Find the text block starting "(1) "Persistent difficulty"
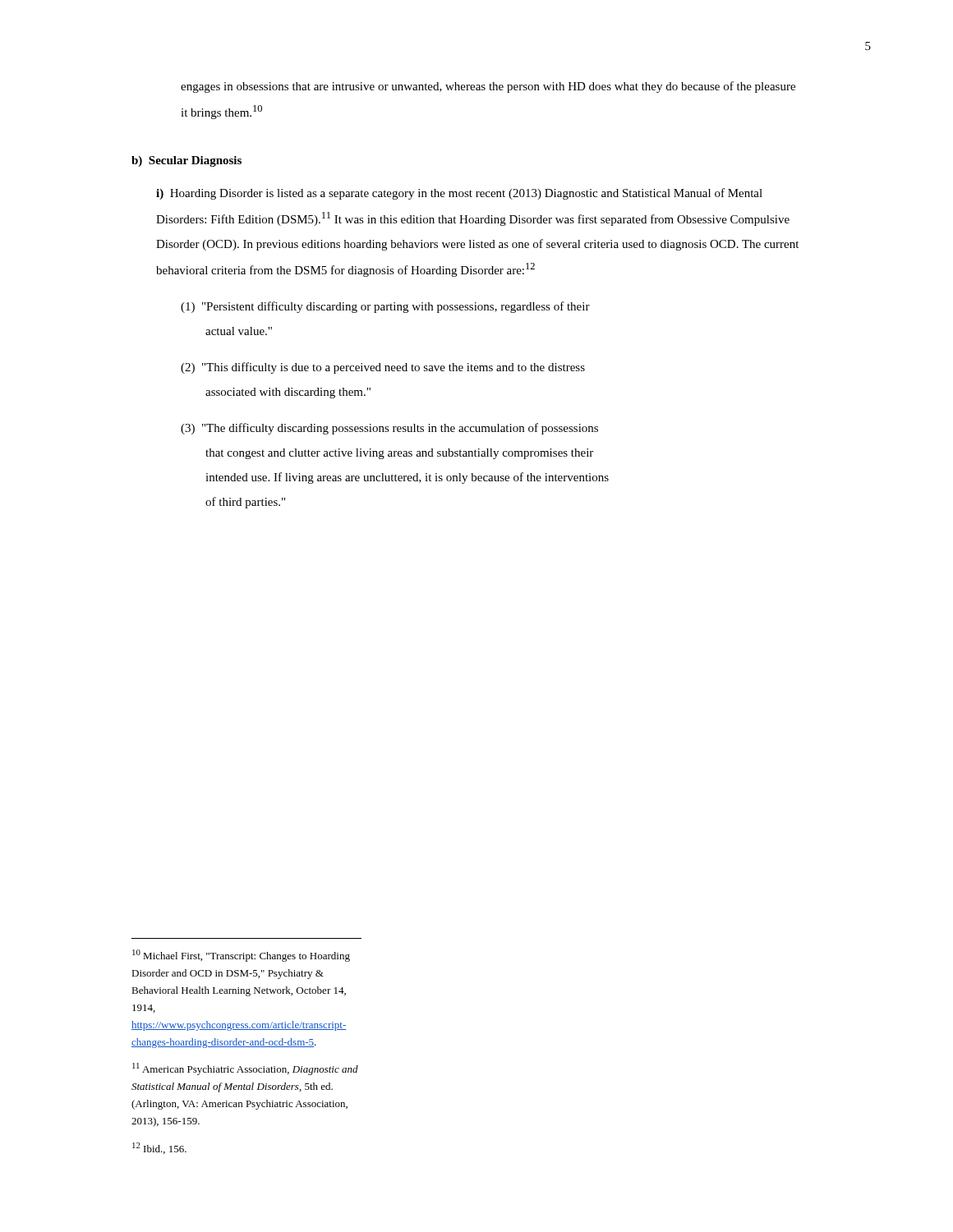This screenshot has width=953, height=1232. pyautogui.click(x=493, y=322)
